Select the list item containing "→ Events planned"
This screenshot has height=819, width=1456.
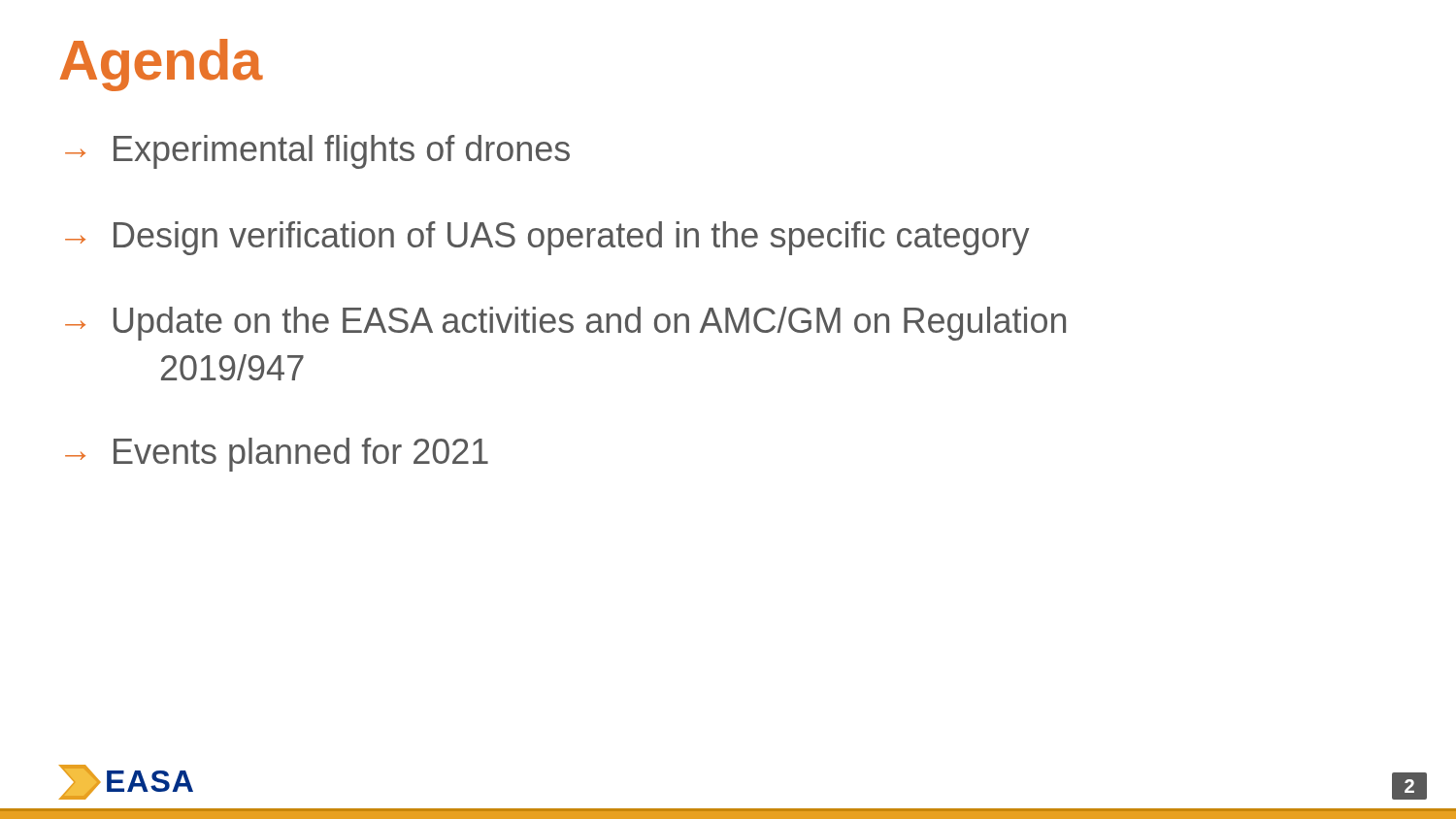(x=274, y=454)
